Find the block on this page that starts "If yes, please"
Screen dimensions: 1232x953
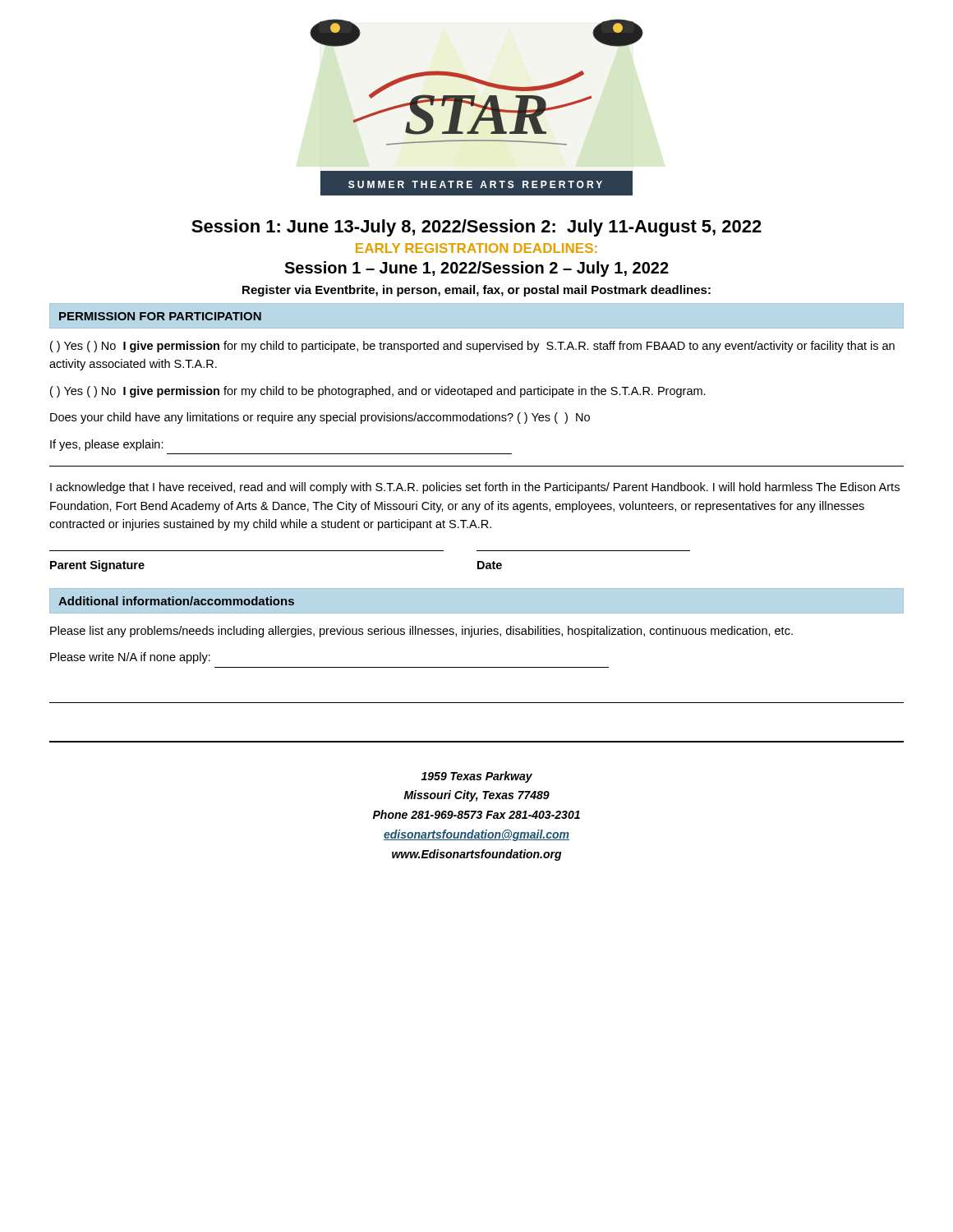tap(281, 445)
